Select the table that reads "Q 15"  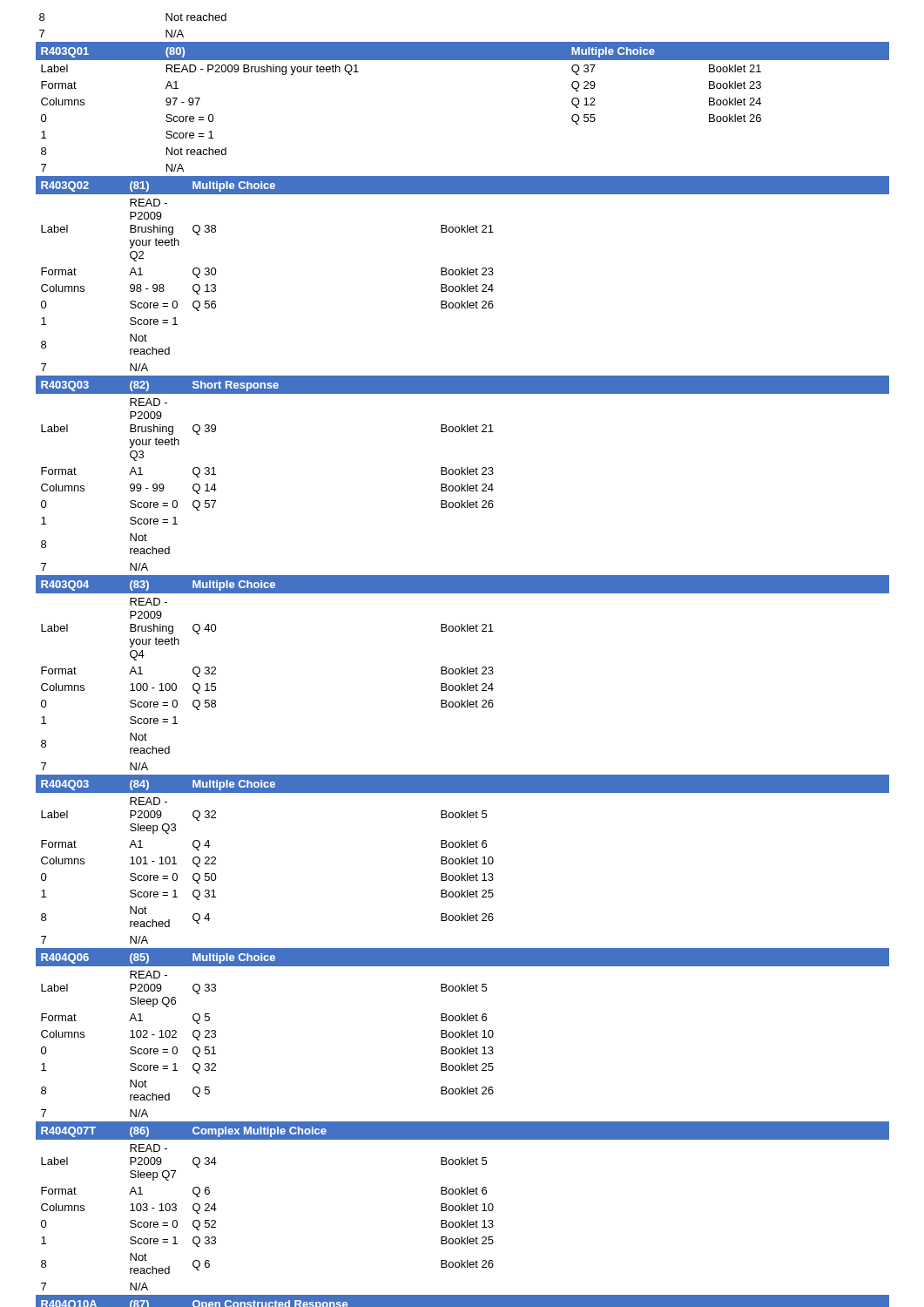tap(462, 675)
